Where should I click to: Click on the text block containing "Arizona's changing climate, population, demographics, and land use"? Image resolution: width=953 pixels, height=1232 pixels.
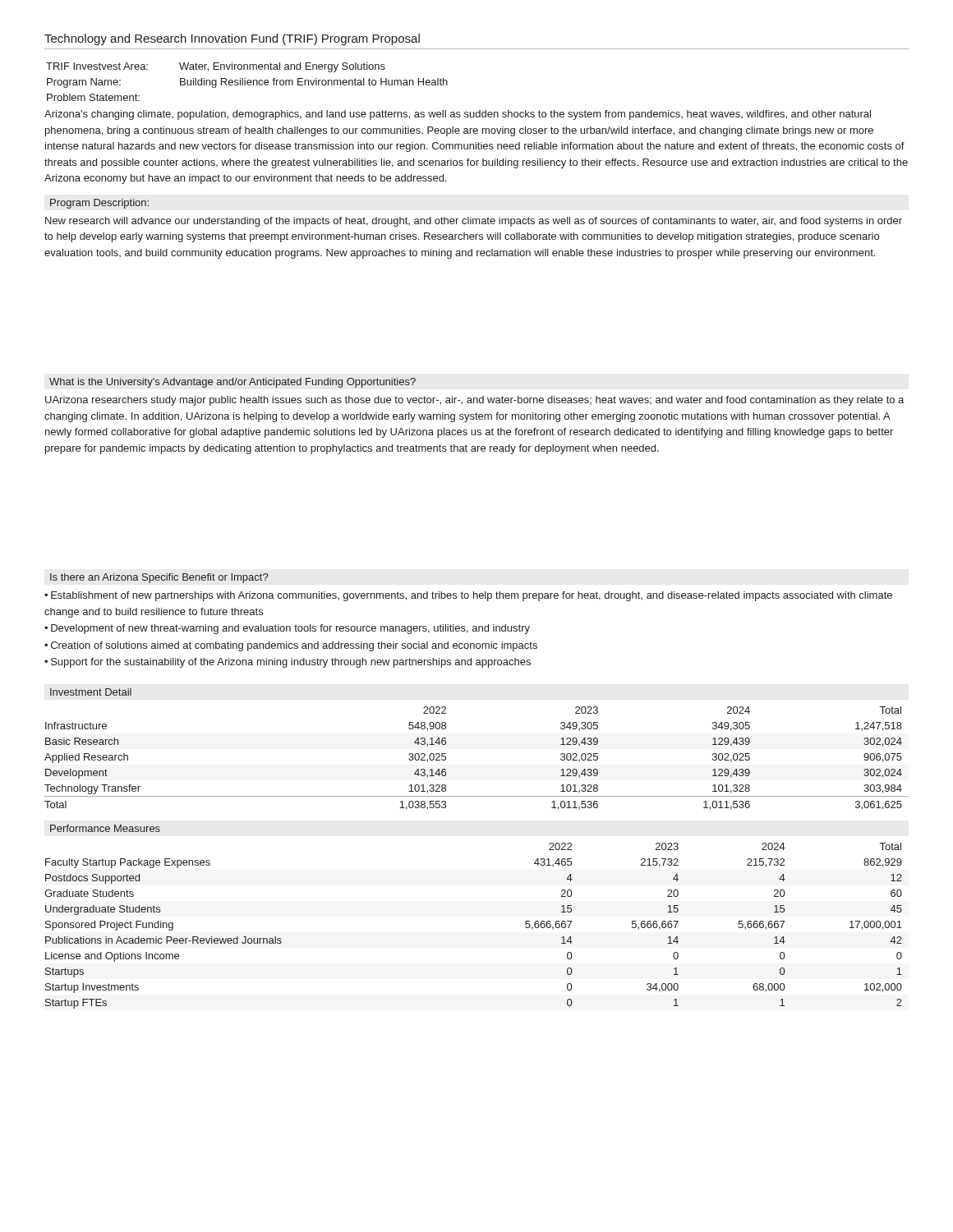[476, 146]
